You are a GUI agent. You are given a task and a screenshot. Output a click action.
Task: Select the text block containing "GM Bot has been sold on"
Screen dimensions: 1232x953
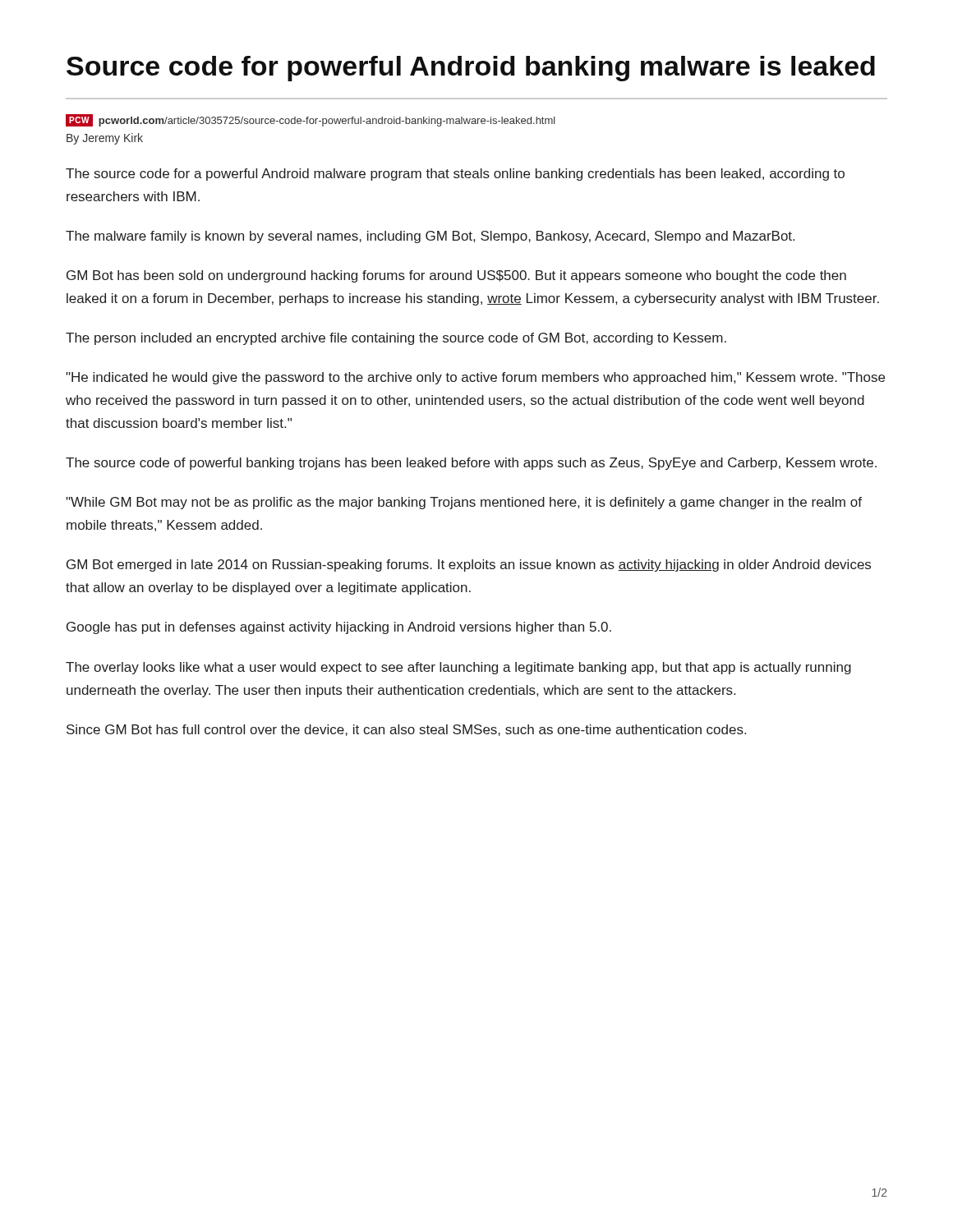pyautogui.click(x=473, y=287)
